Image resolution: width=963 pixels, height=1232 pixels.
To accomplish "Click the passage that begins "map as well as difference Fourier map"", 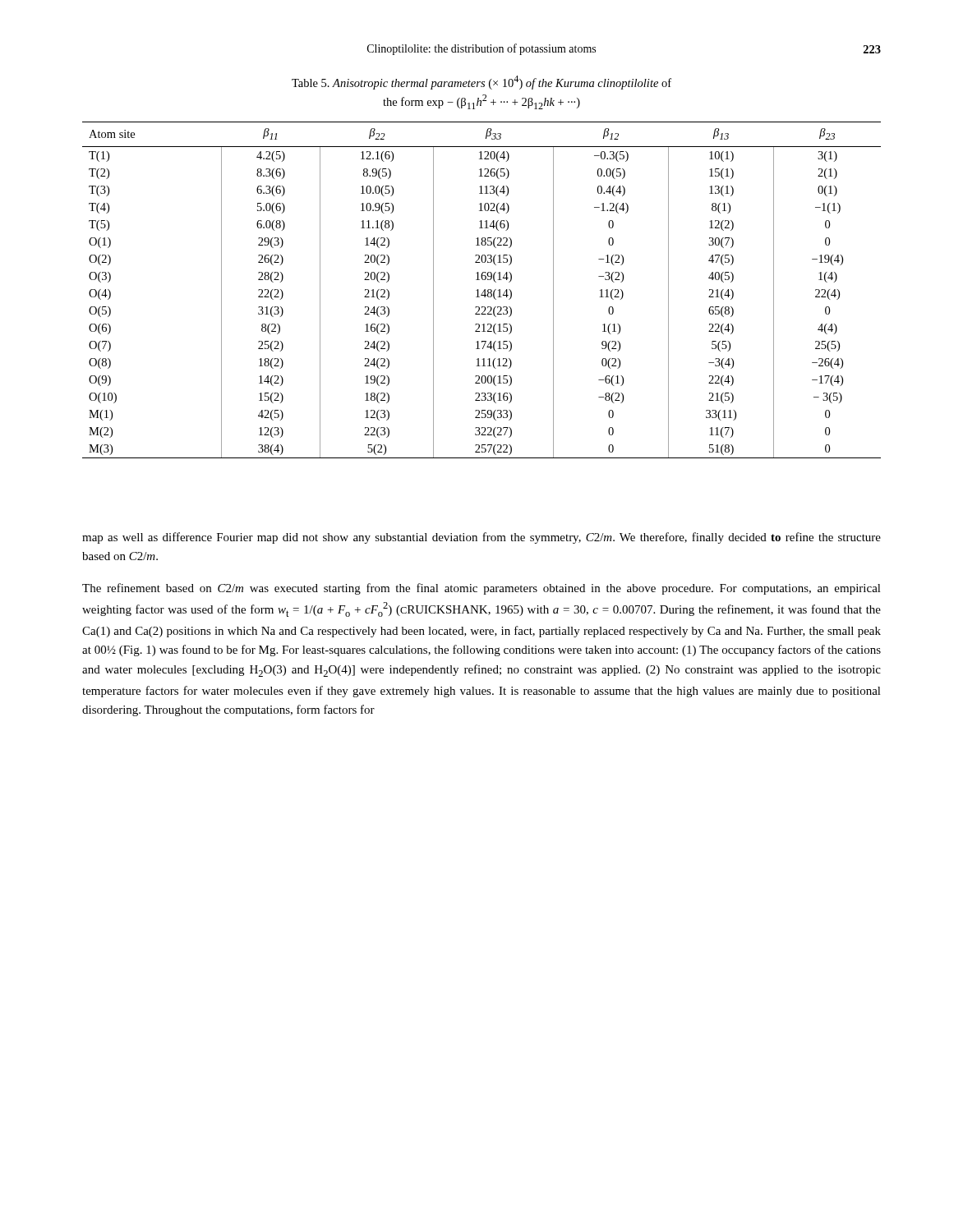I will [482, 624].
